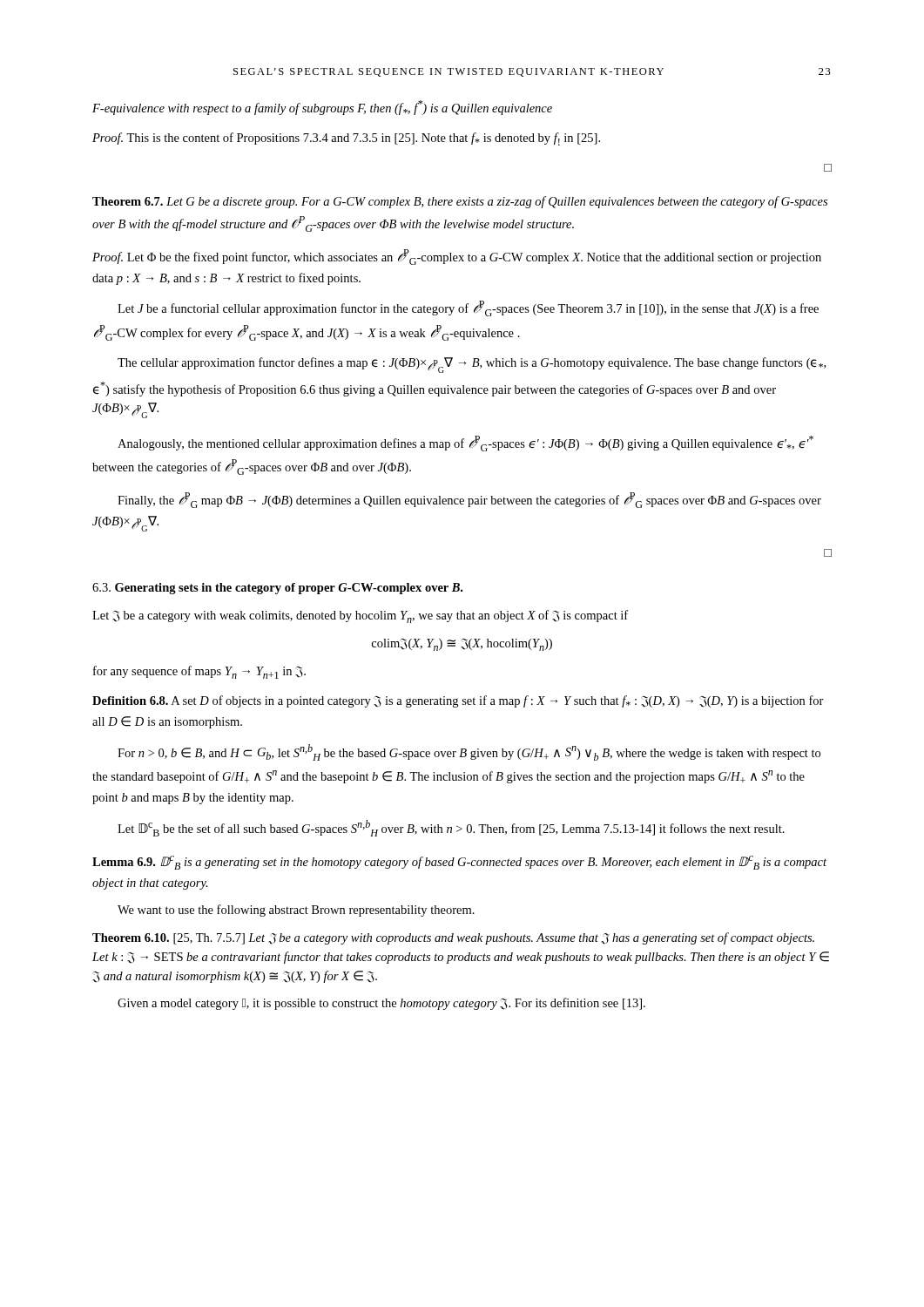This screenshot has width=924, height=1307.
Task: Click on the text block with the text "Let J be a functorial cellular approximation functor"
Action: [462, 321]
